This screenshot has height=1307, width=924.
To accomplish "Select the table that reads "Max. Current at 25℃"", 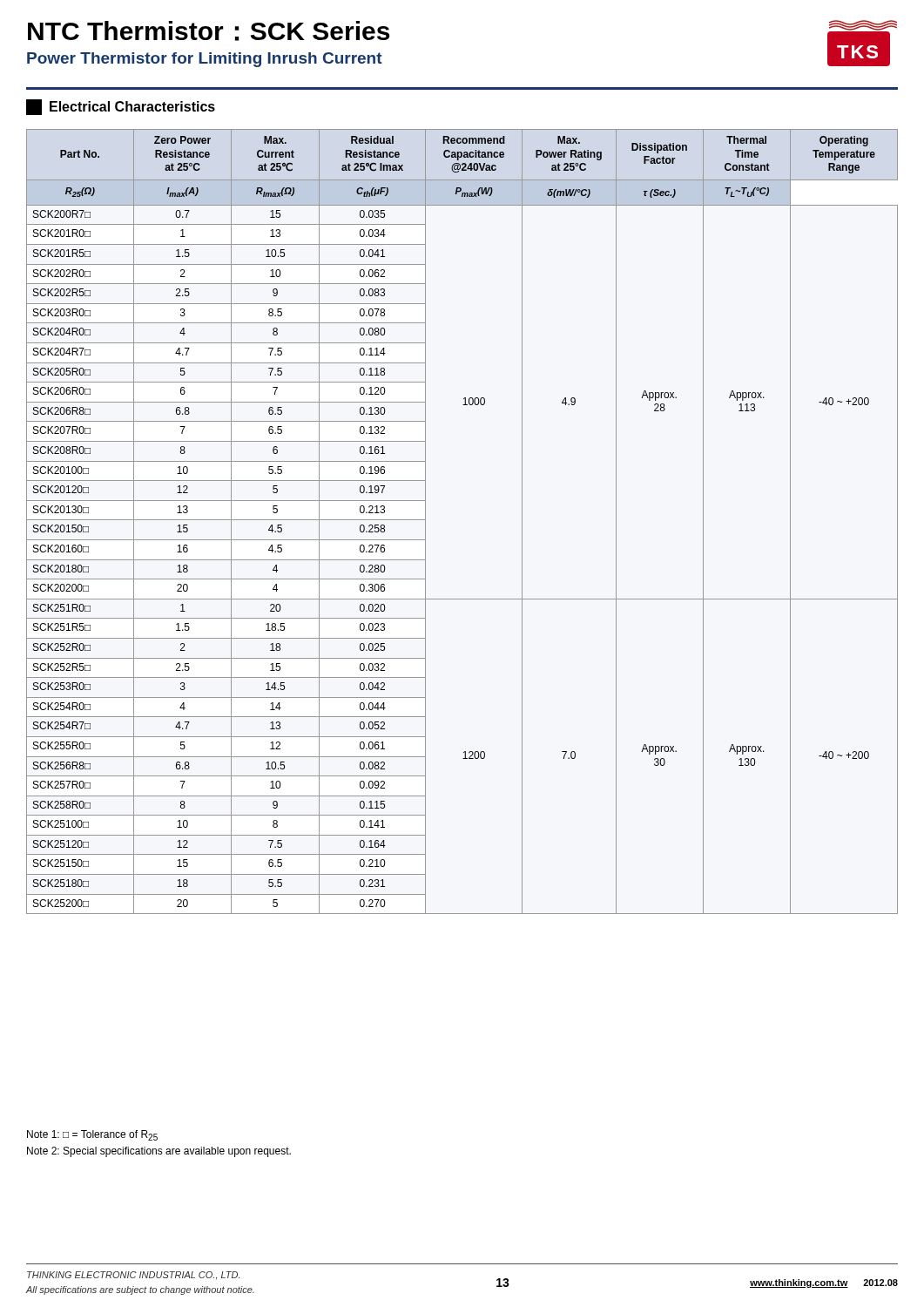I will (462, 522).
